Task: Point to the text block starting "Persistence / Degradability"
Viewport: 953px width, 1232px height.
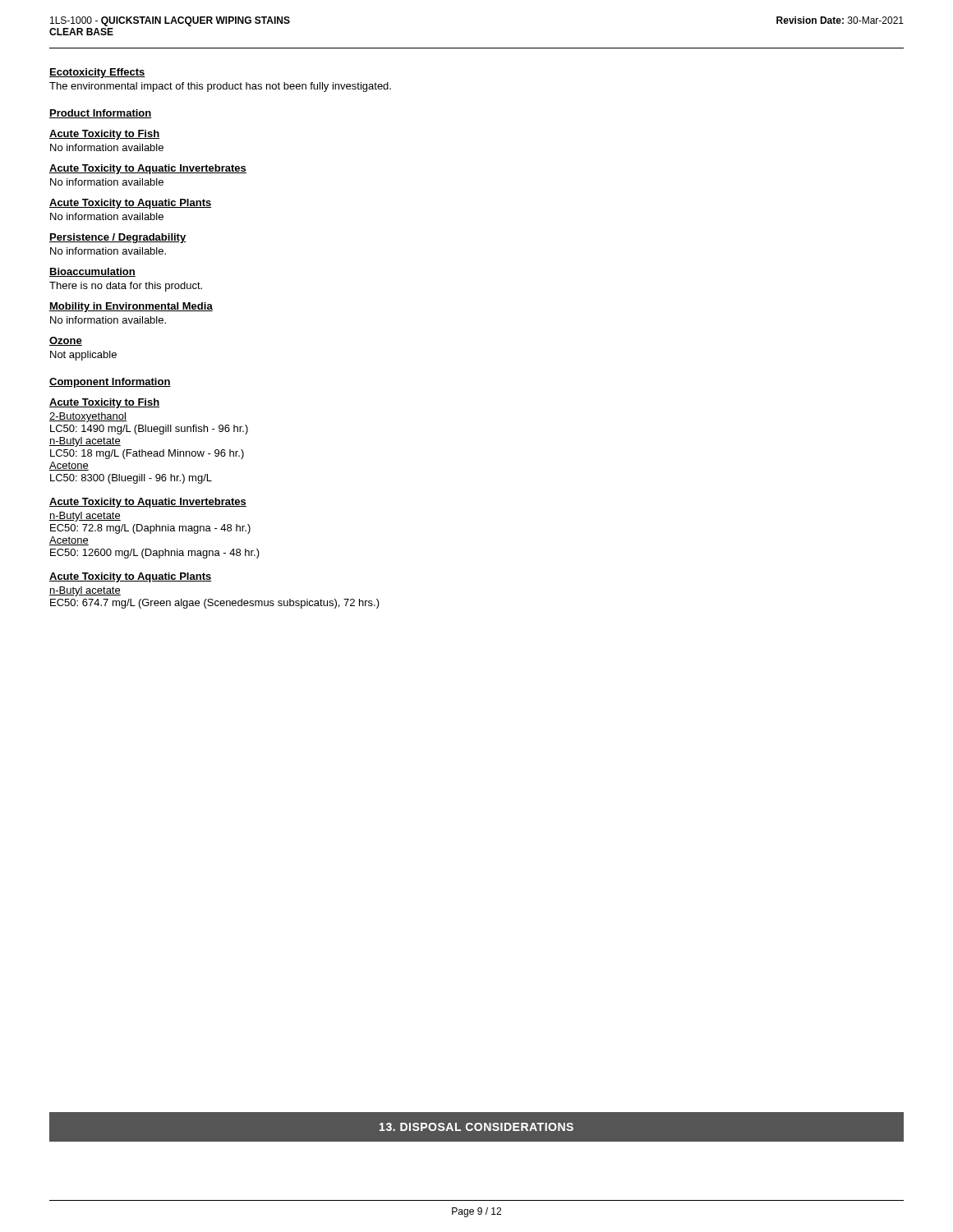Action: click(118, 237)
